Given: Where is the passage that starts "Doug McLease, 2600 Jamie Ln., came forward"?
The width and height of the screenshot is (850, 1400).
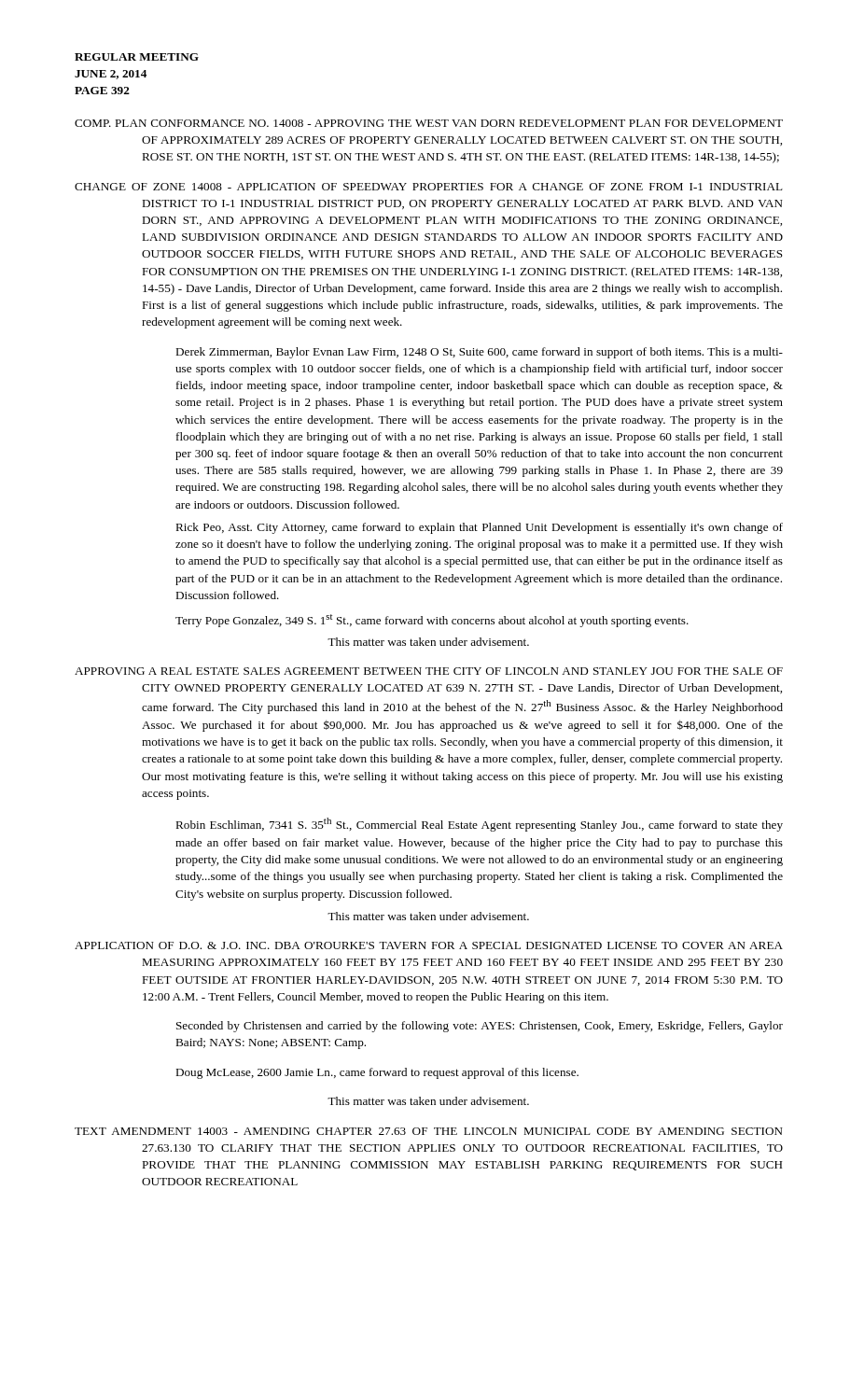Looking at the screenshot, I should click(x=429, y=1072).
